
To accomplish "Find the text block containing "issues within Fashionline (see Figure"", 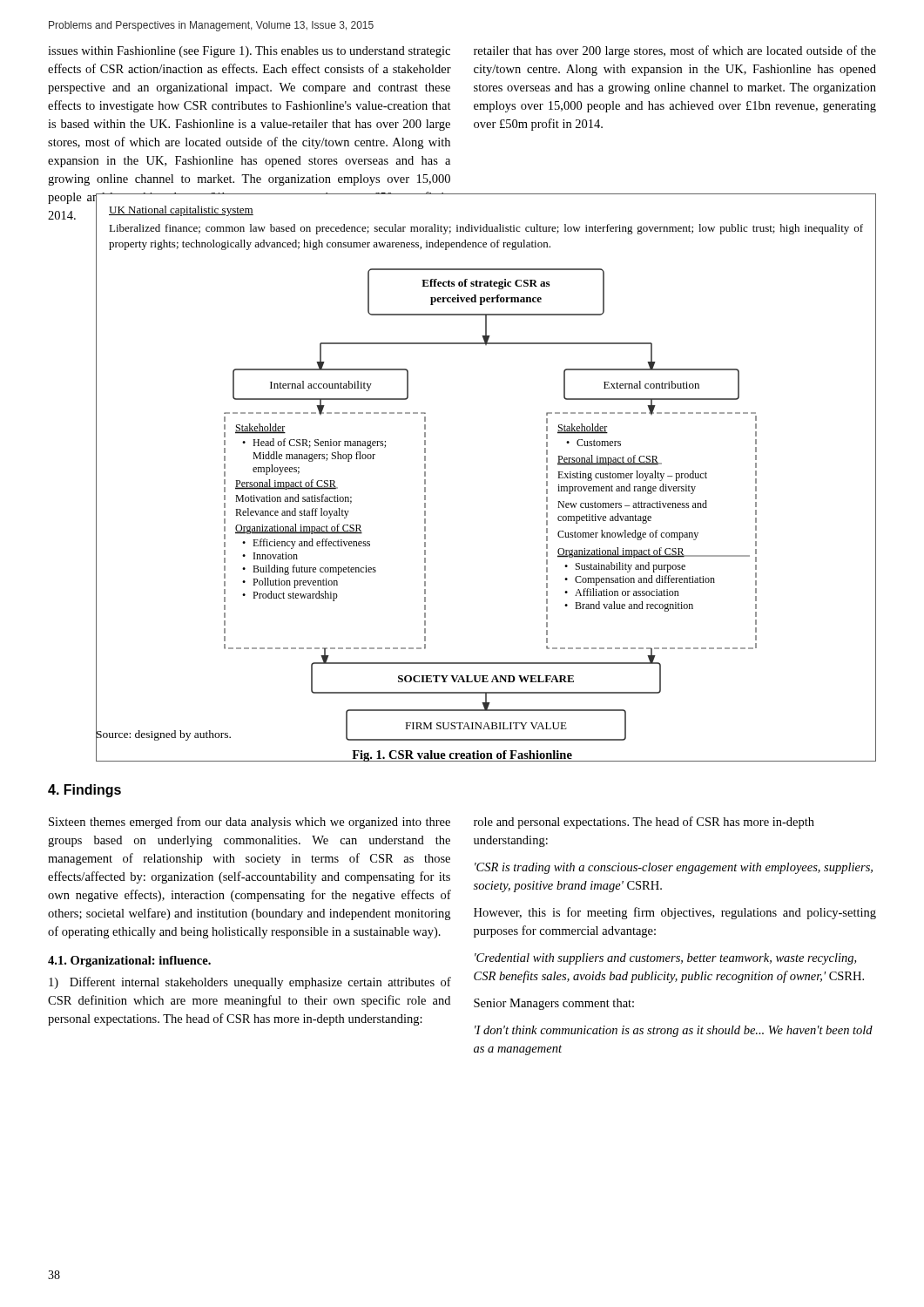I will (249, 133).
